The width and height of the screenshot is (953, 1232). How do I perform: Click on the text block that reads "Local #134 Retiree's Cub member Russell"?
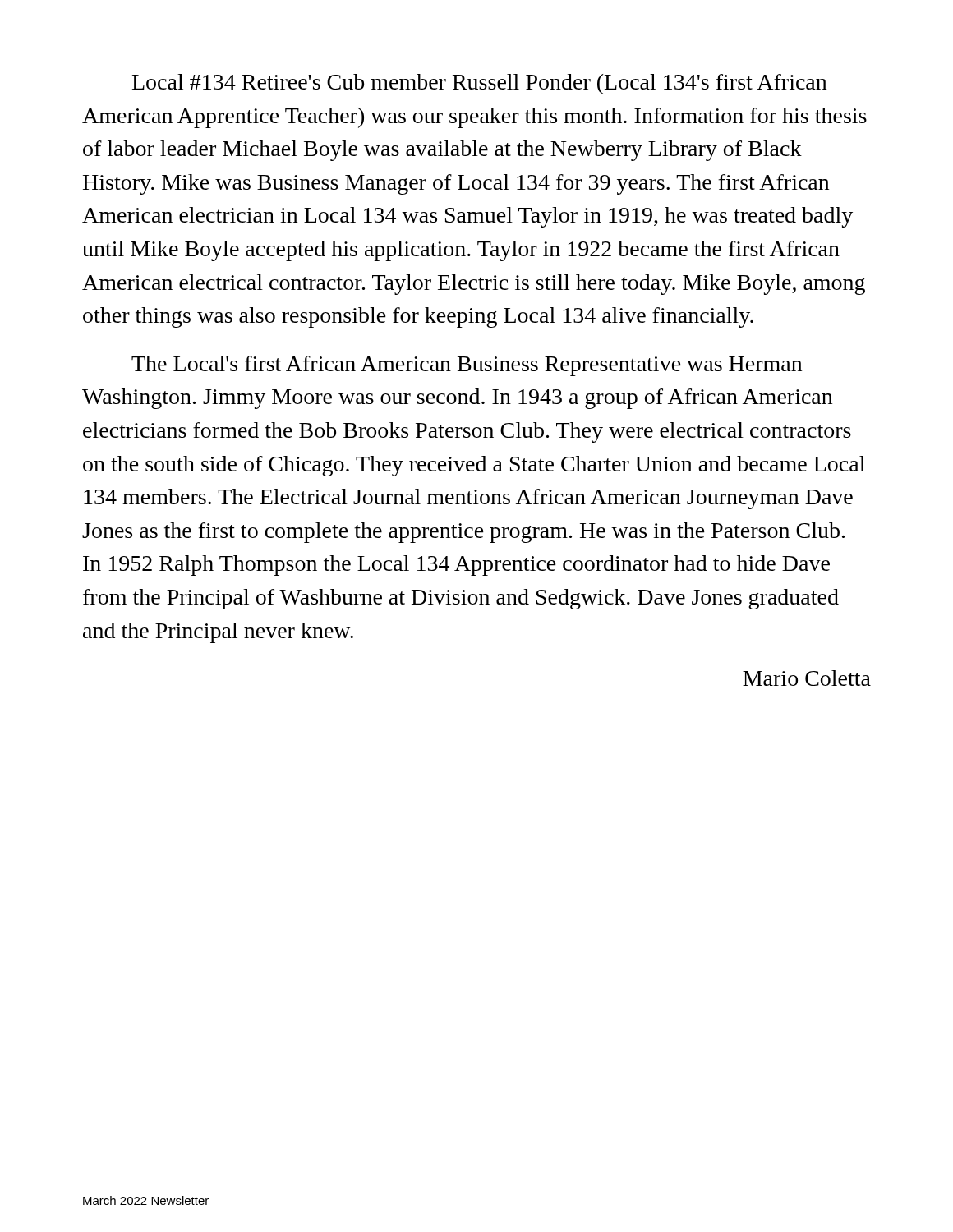point(476,381)
